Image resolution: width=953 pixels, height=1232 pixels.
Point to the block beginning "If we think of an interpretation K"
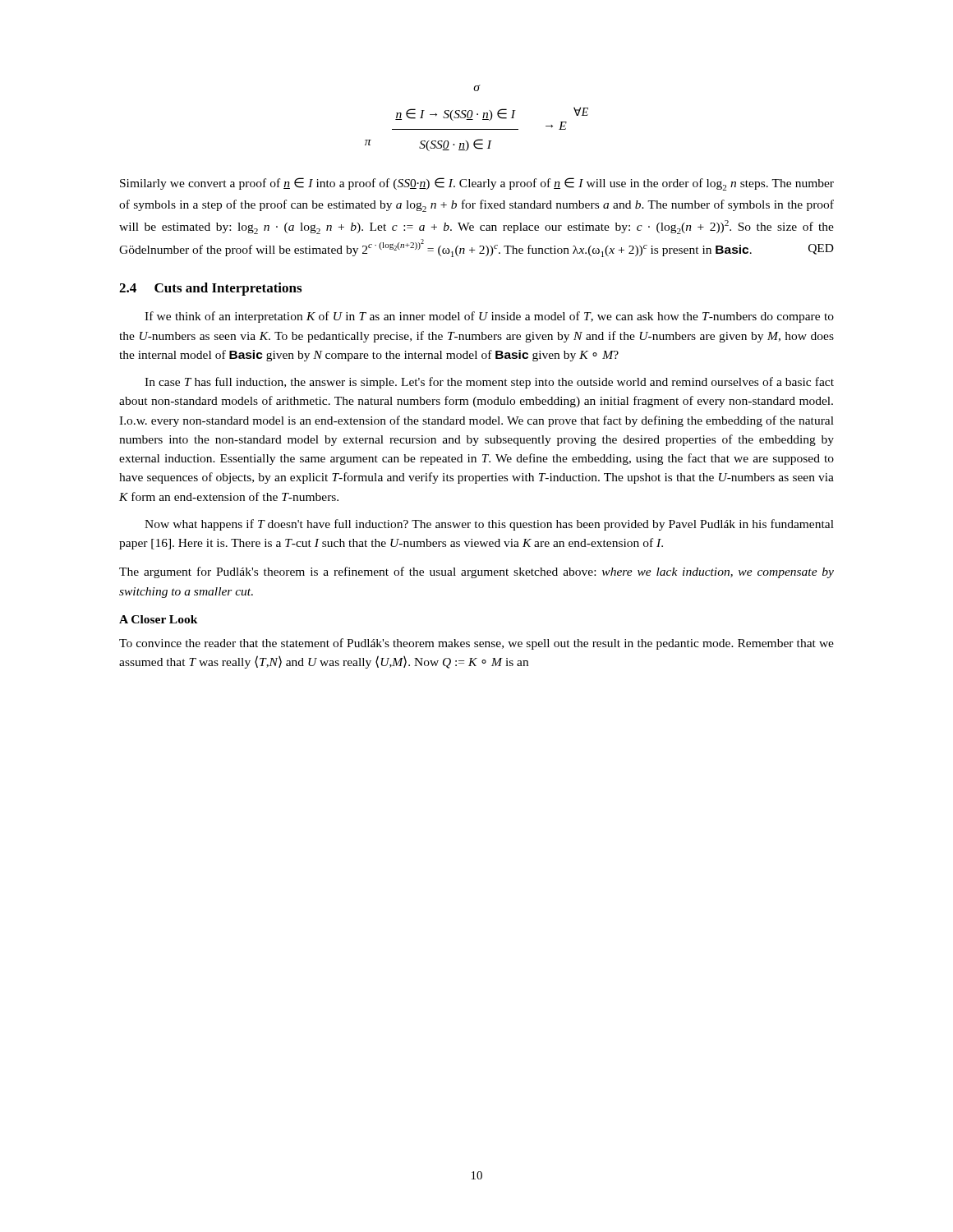(476, 335)
